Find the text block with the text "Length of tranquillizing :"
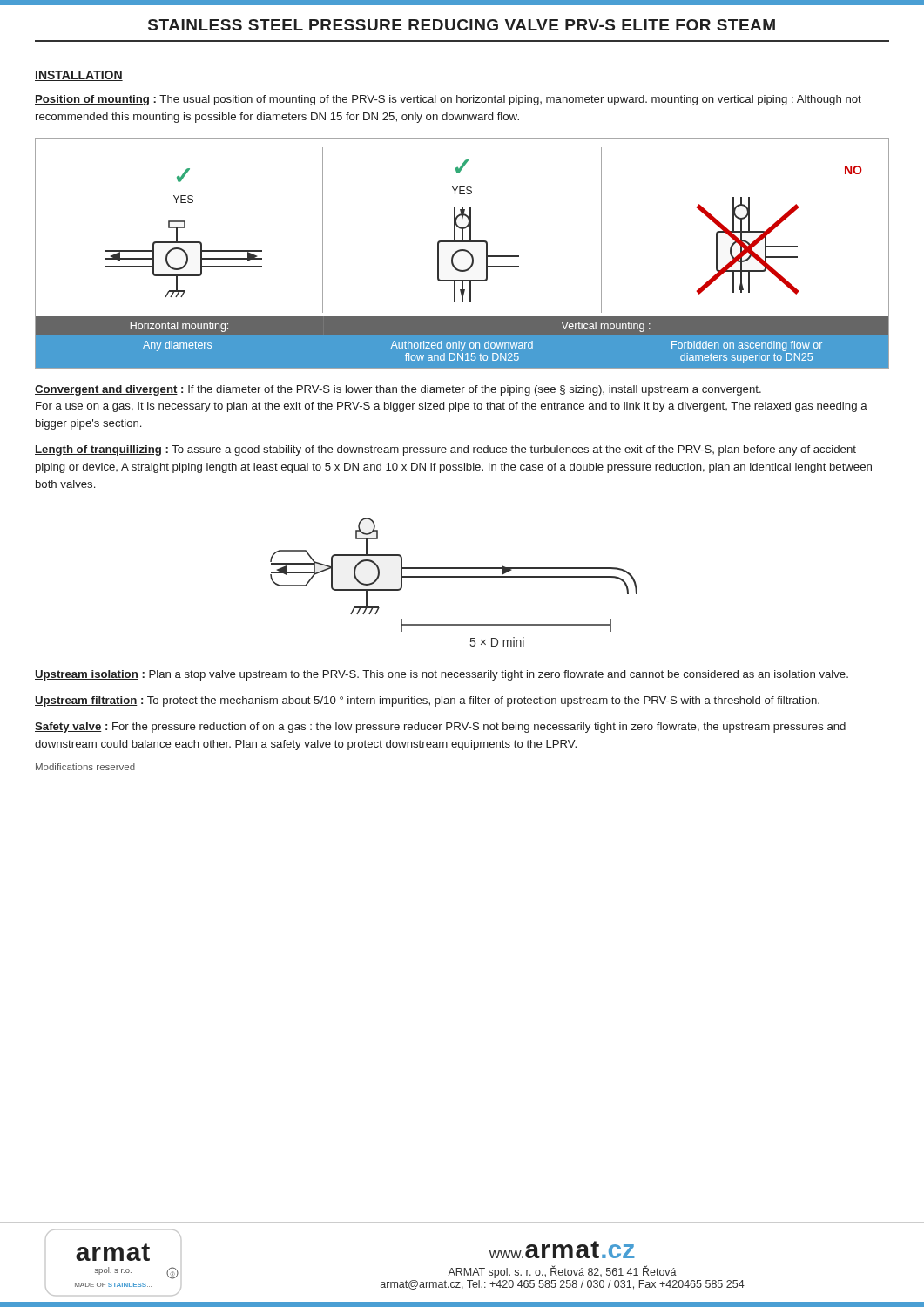 tap(454, 466)
